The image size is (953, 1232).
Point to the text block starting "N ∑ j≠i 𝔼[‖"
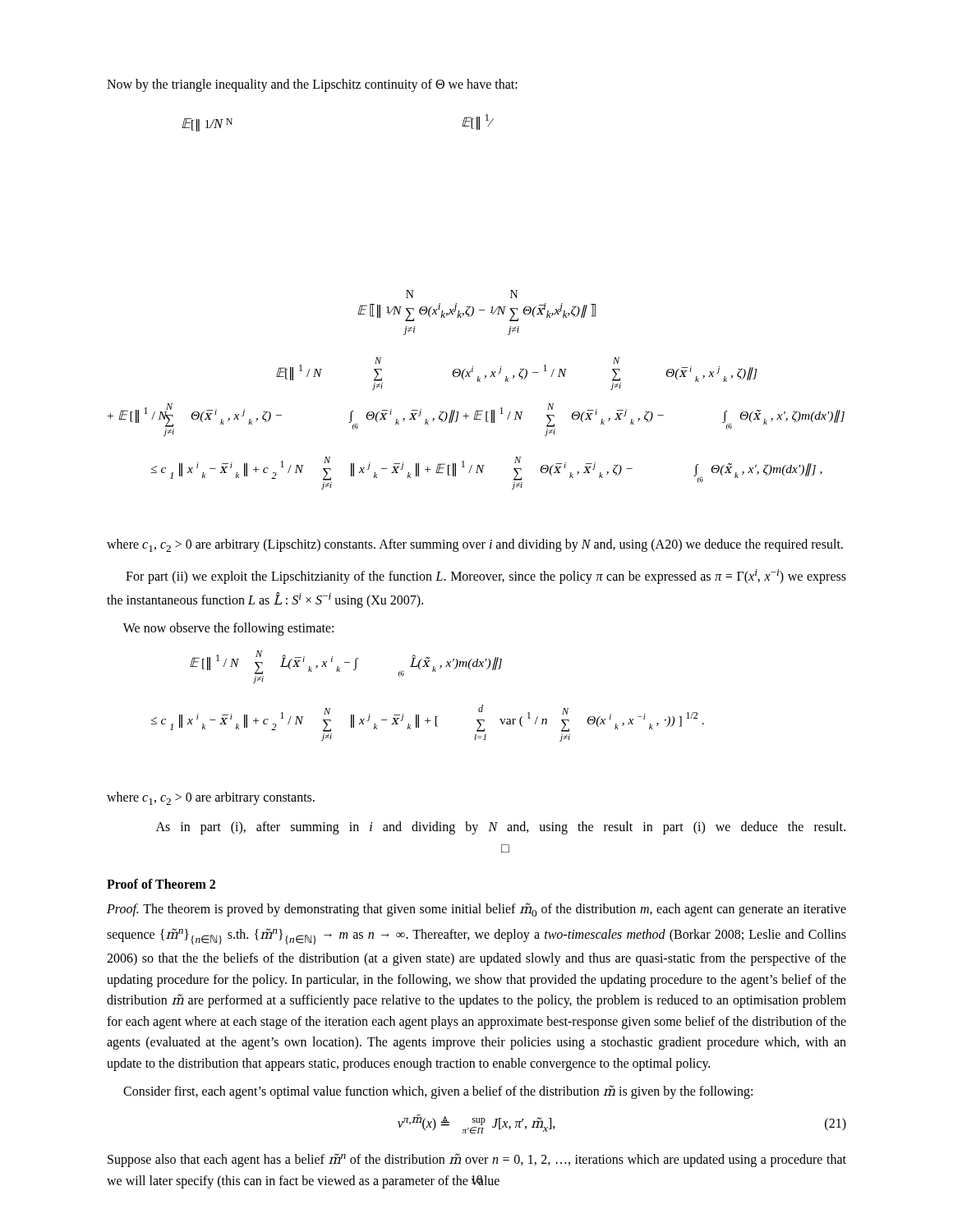click(x=476, y=434)
